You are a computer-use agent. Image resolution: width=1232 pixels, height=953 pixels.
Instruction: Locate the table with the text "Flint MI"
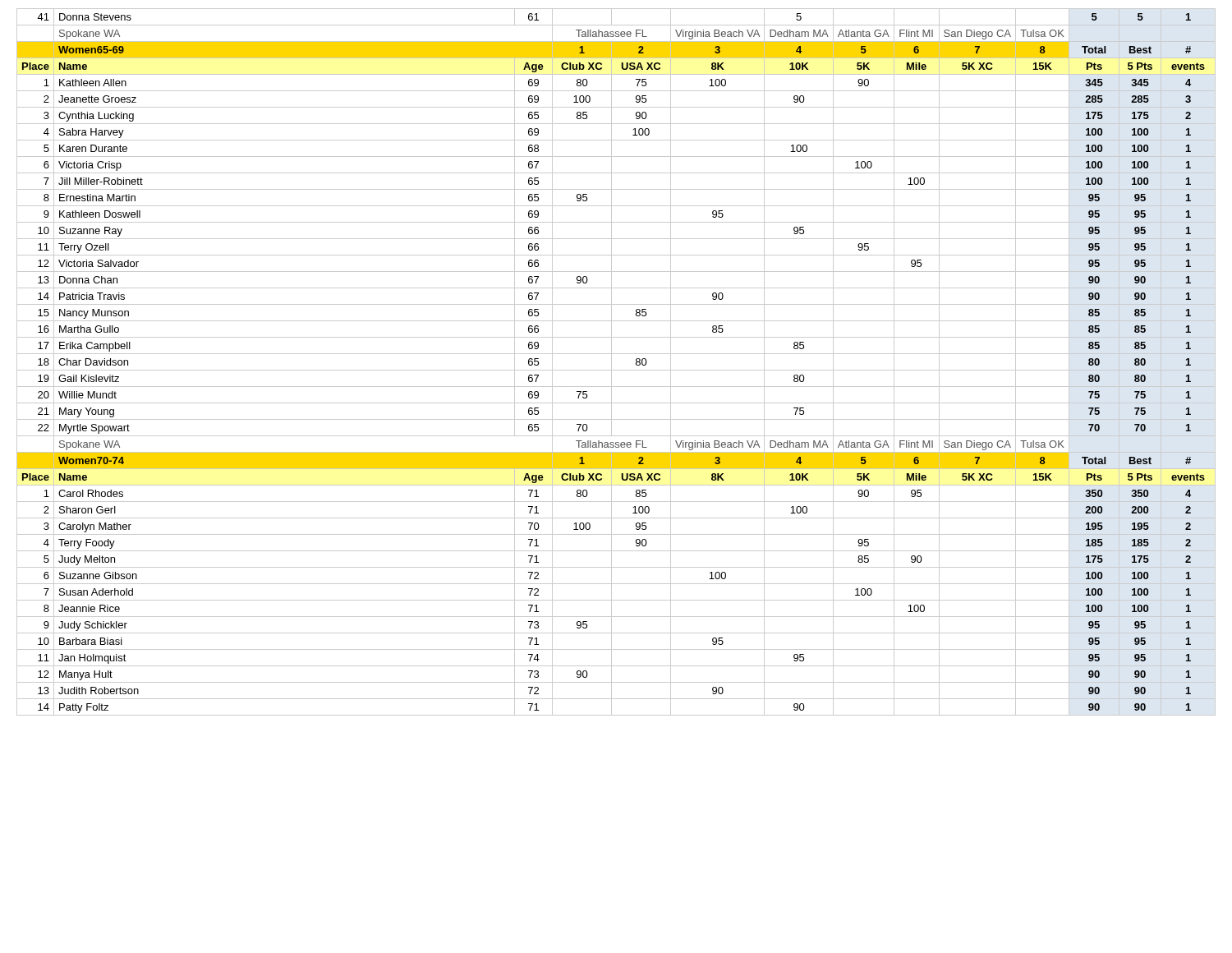pos(616,362)
